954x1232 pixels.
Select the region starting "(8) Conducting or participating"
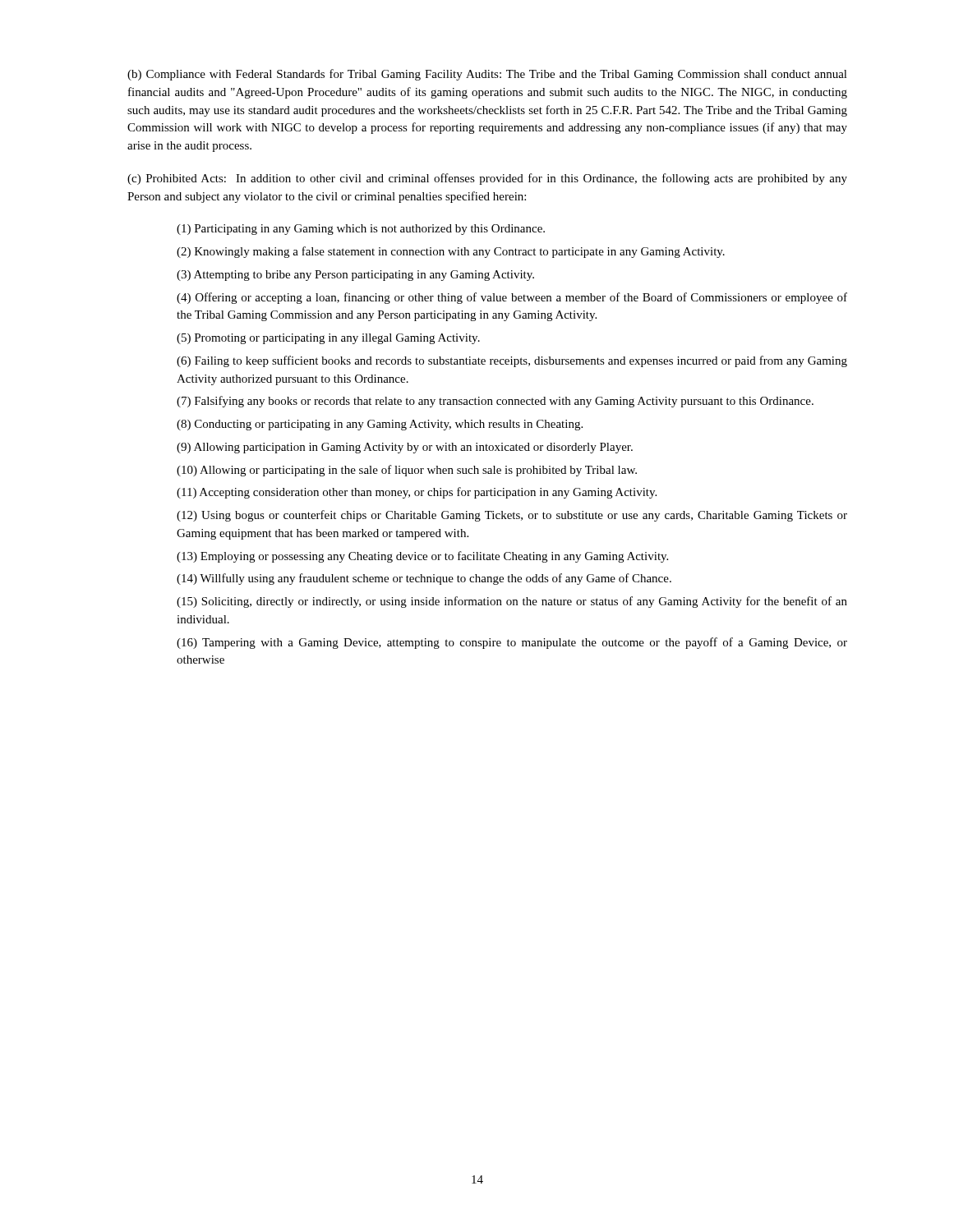[380, 424]
